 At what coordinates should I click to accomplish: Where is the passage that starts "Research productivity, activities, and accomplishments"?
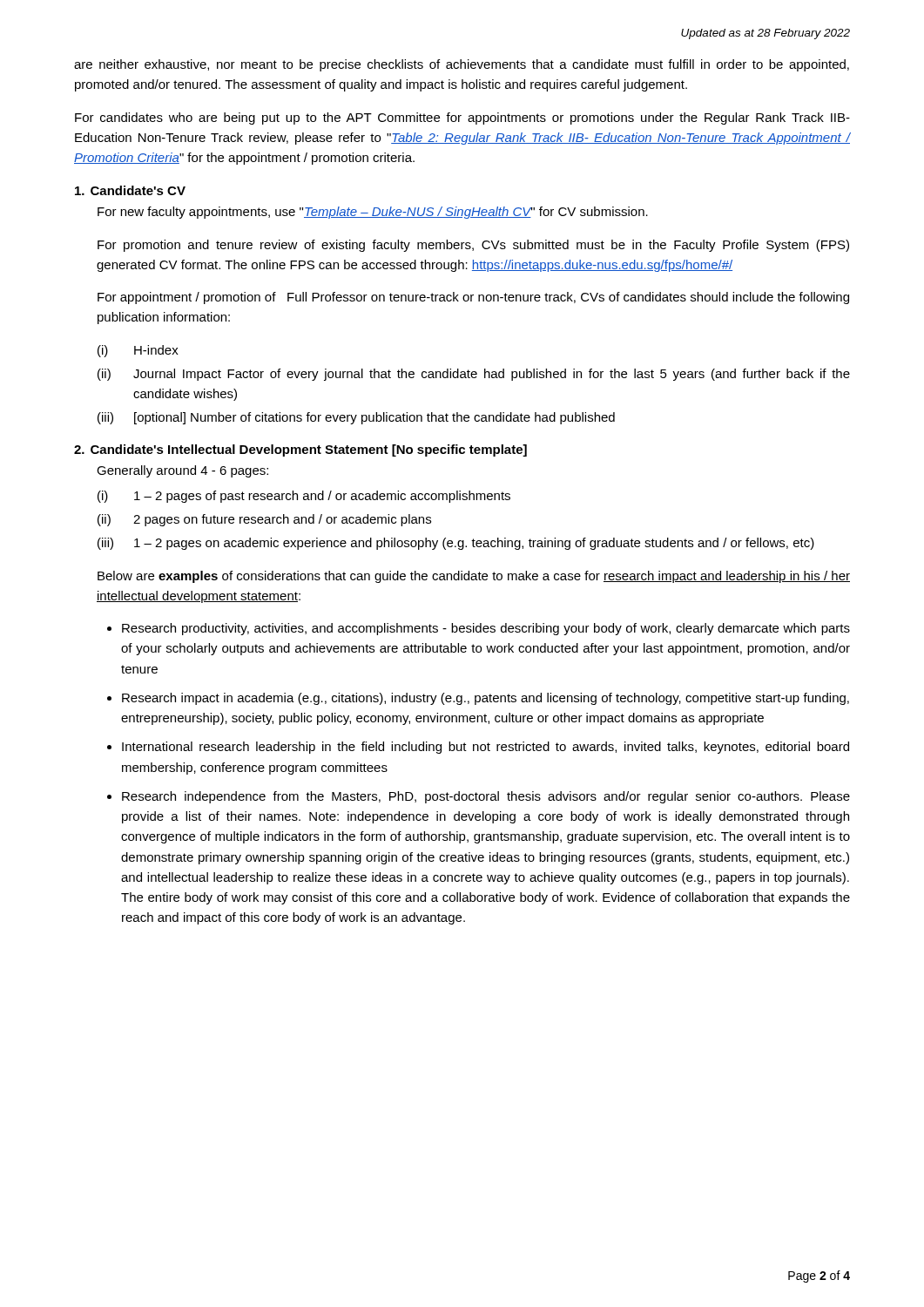tap(486, 648)
